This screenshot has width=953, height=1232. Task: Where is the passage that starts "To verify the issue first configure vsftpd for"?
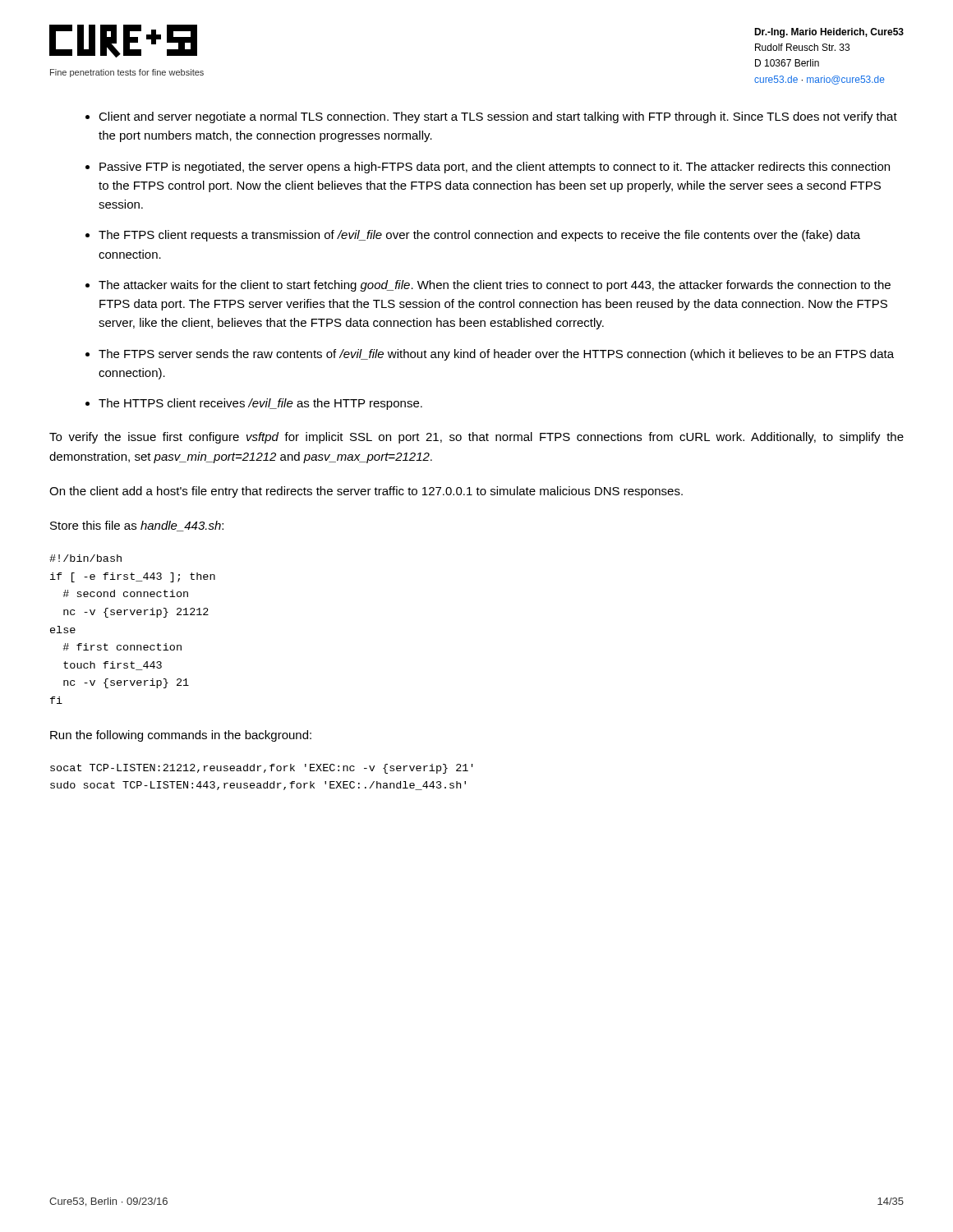coord(476,447)
